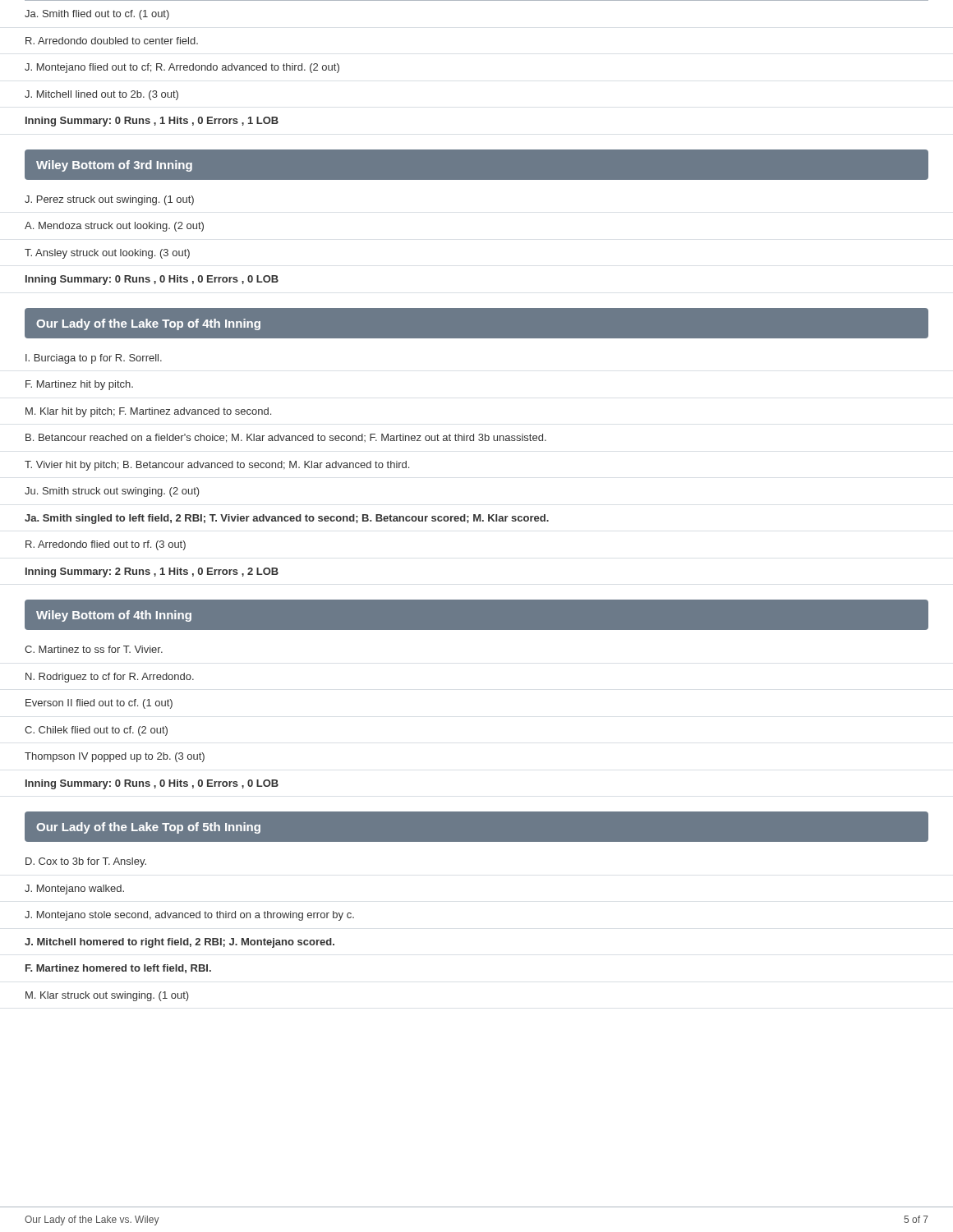953x1232 pixels.
Task: Select the list item that reads "M. Klar hit by pitch; F. Martinez advanced"
Action: [x=148, y=411]
